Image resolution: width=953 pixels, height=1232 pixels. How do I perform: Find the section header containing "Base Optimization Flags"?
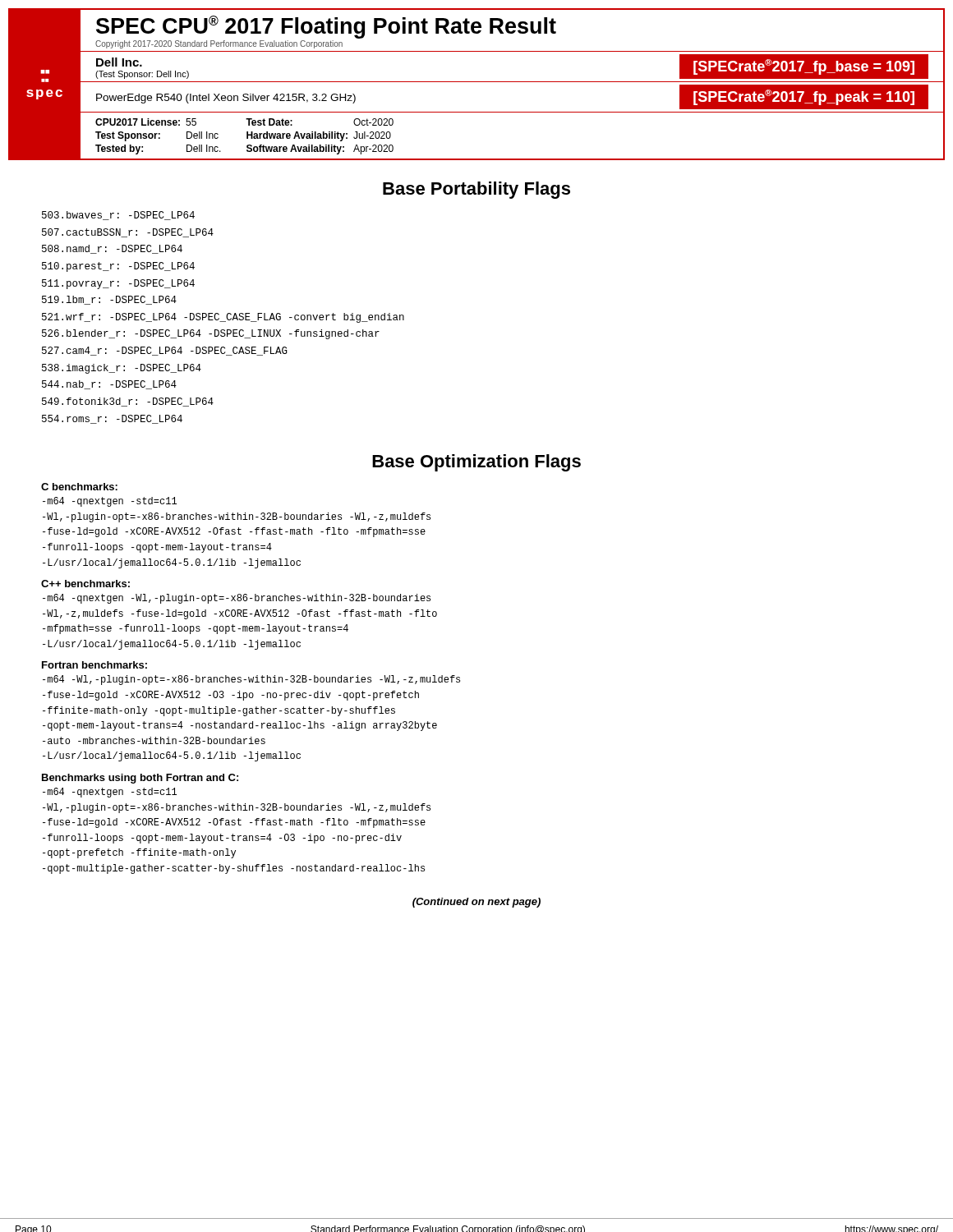click(x=476, y=461)
